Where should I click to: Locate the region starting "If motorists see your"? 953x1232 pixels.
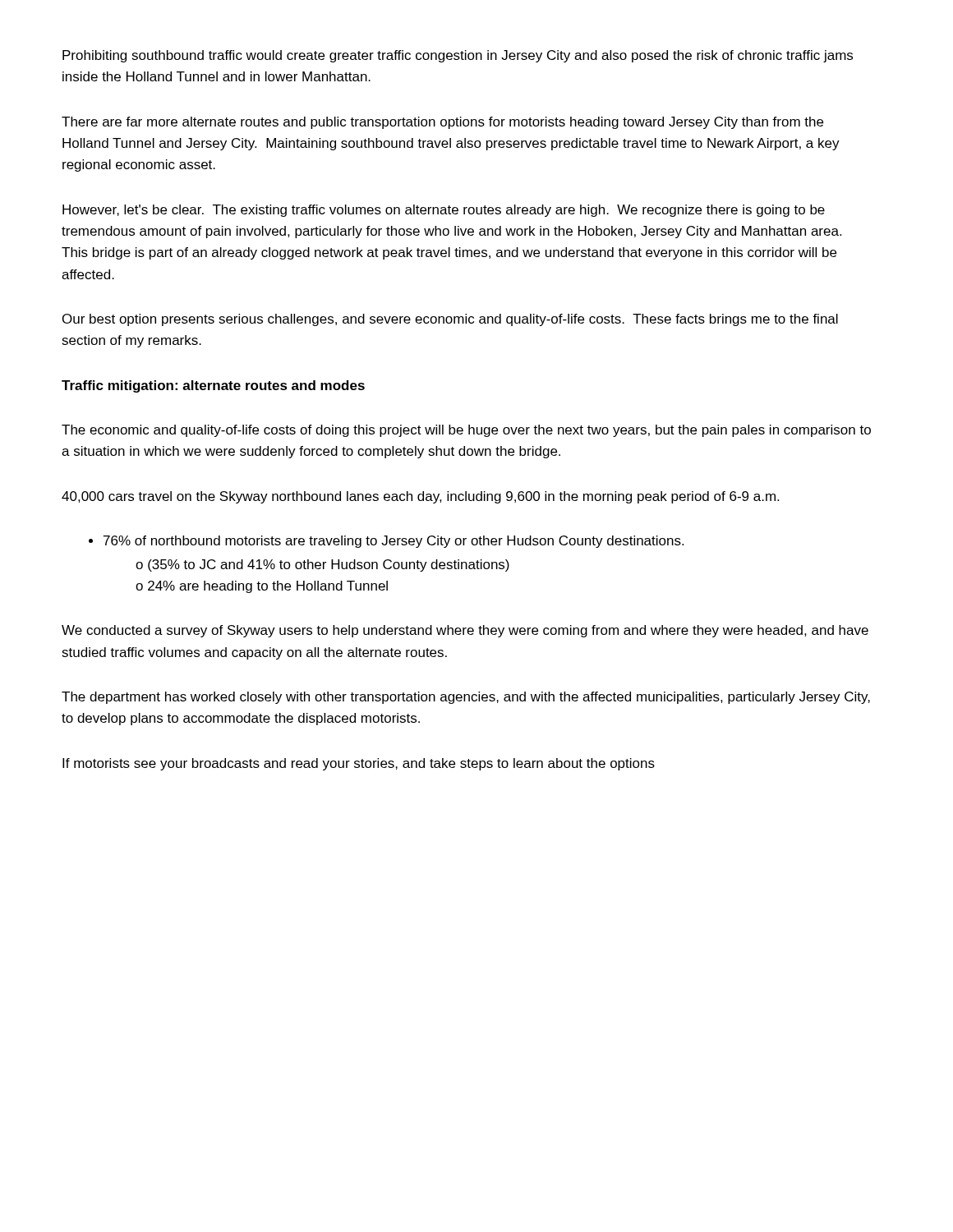point(358,763)
